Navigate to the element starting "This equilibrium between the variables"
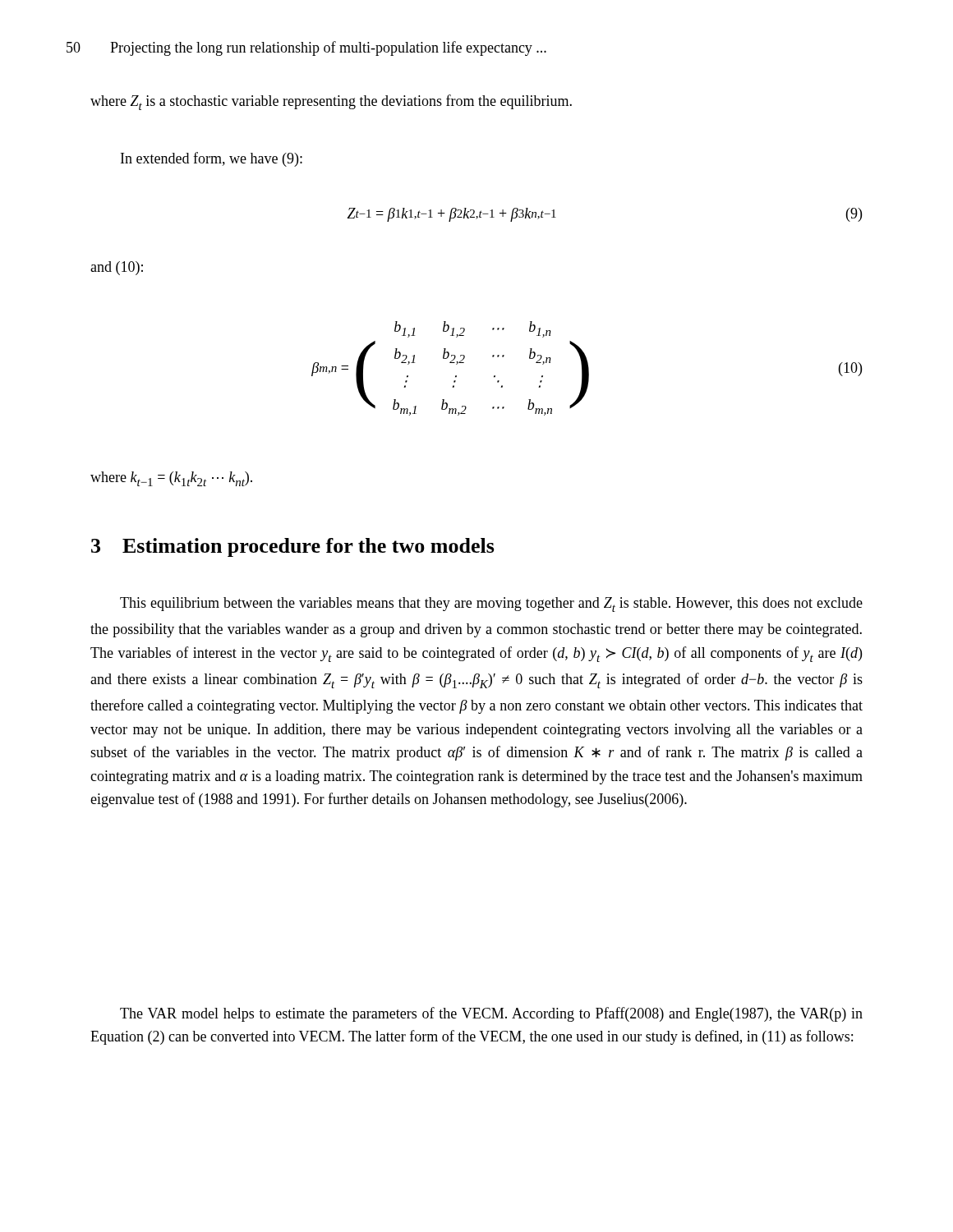This screenshot has width=953, height=1232. [476, 701]
